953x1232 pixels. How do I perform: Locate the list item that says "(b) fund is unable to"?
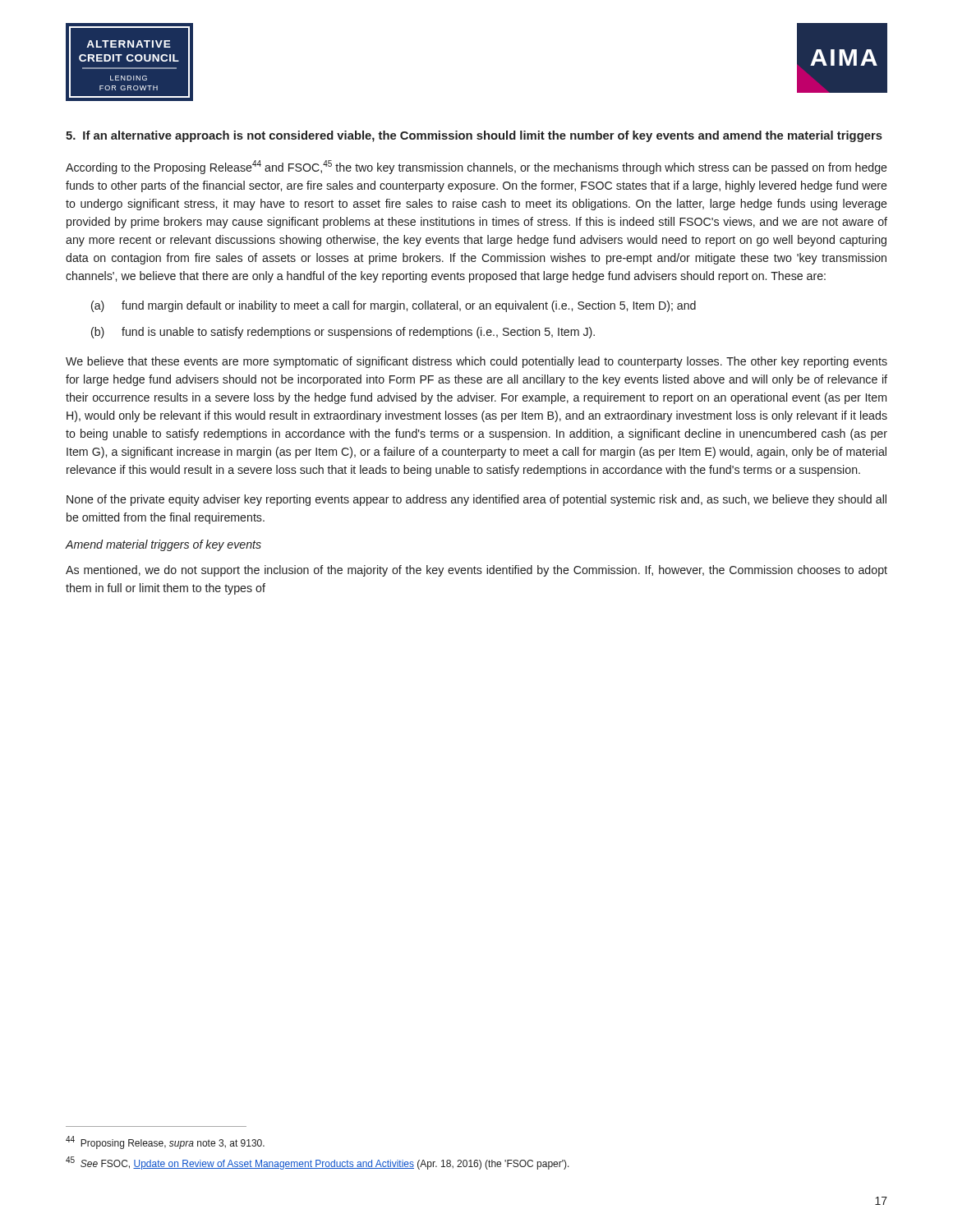click(x=489, y=332)
